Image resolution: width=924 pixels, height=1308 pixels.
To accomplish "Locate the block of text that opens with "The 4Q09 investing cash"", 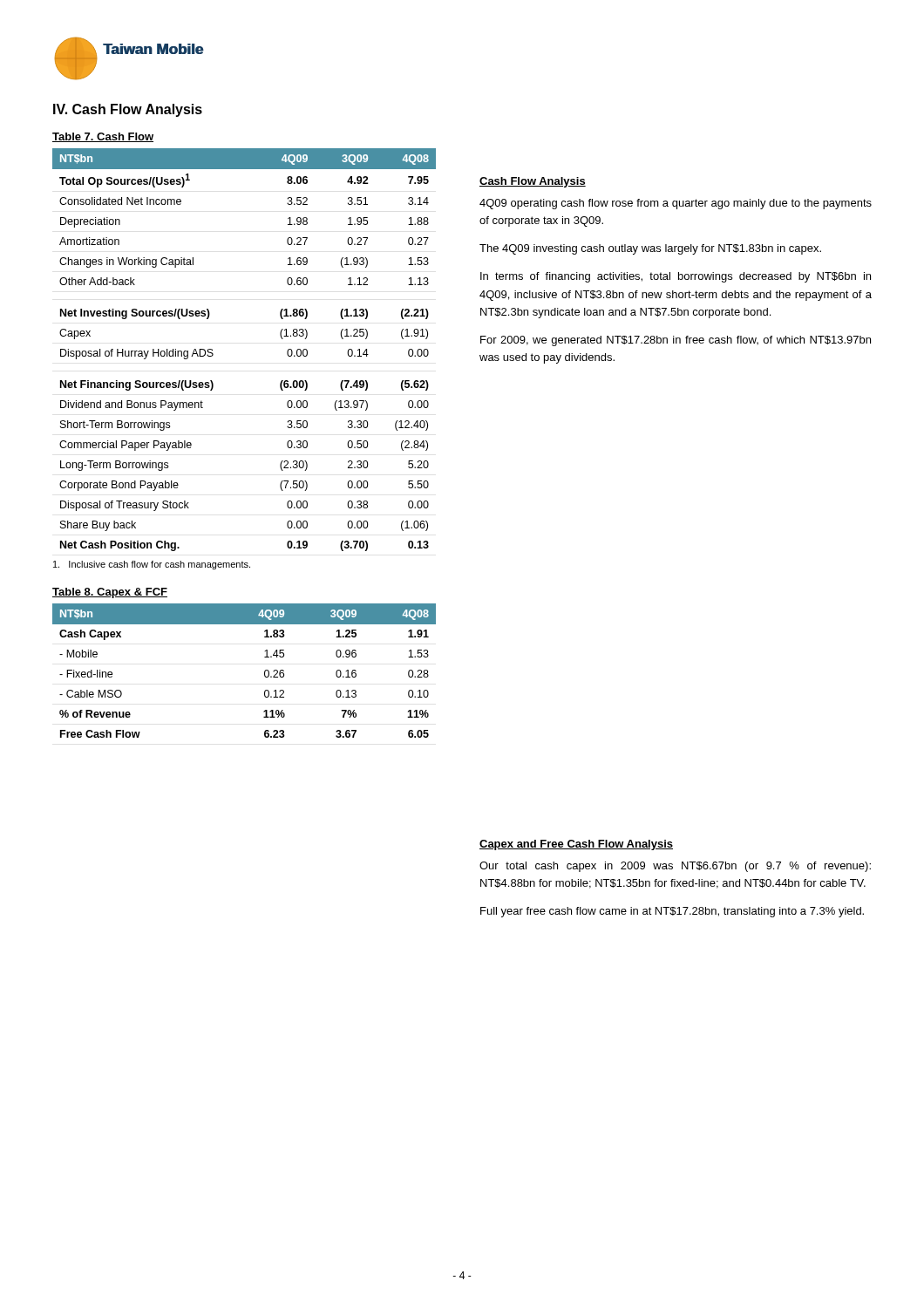I will [x=651, y=248].
